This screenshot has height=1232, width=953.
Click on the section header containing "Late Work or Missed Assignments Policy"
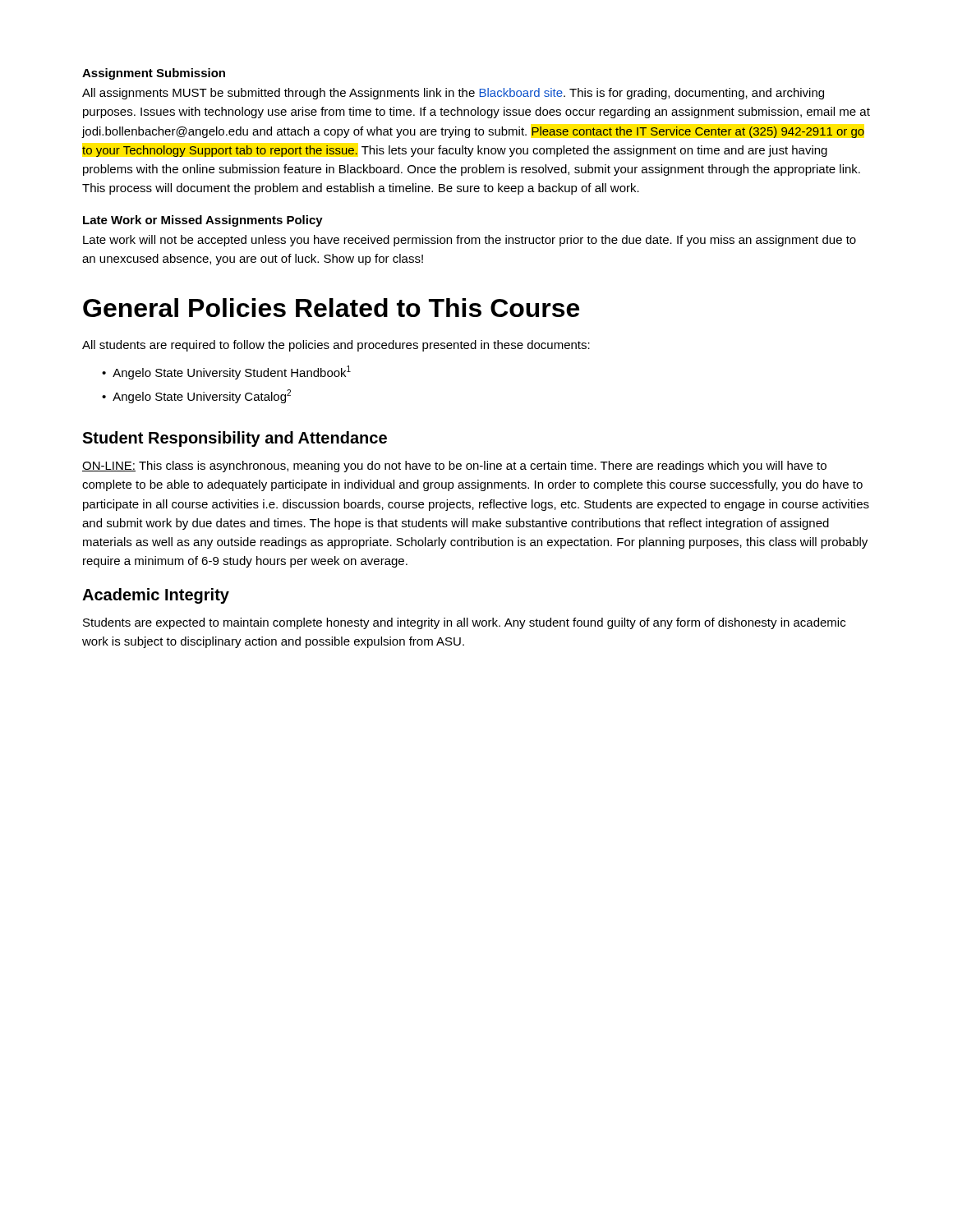tap(202, 219)
